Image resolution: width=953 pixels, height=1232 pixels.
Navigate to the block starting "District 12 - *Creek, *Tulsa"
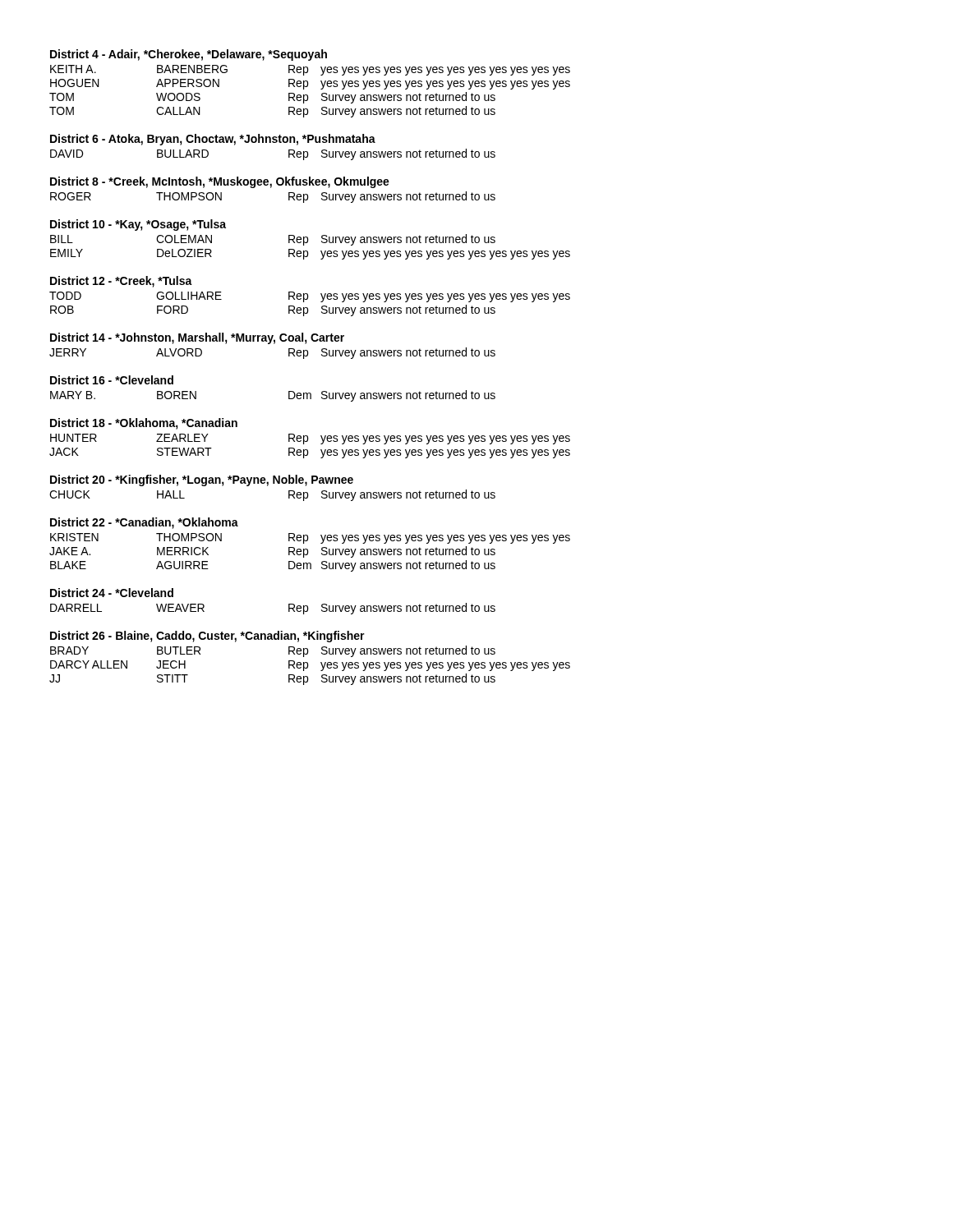(120, 281)
